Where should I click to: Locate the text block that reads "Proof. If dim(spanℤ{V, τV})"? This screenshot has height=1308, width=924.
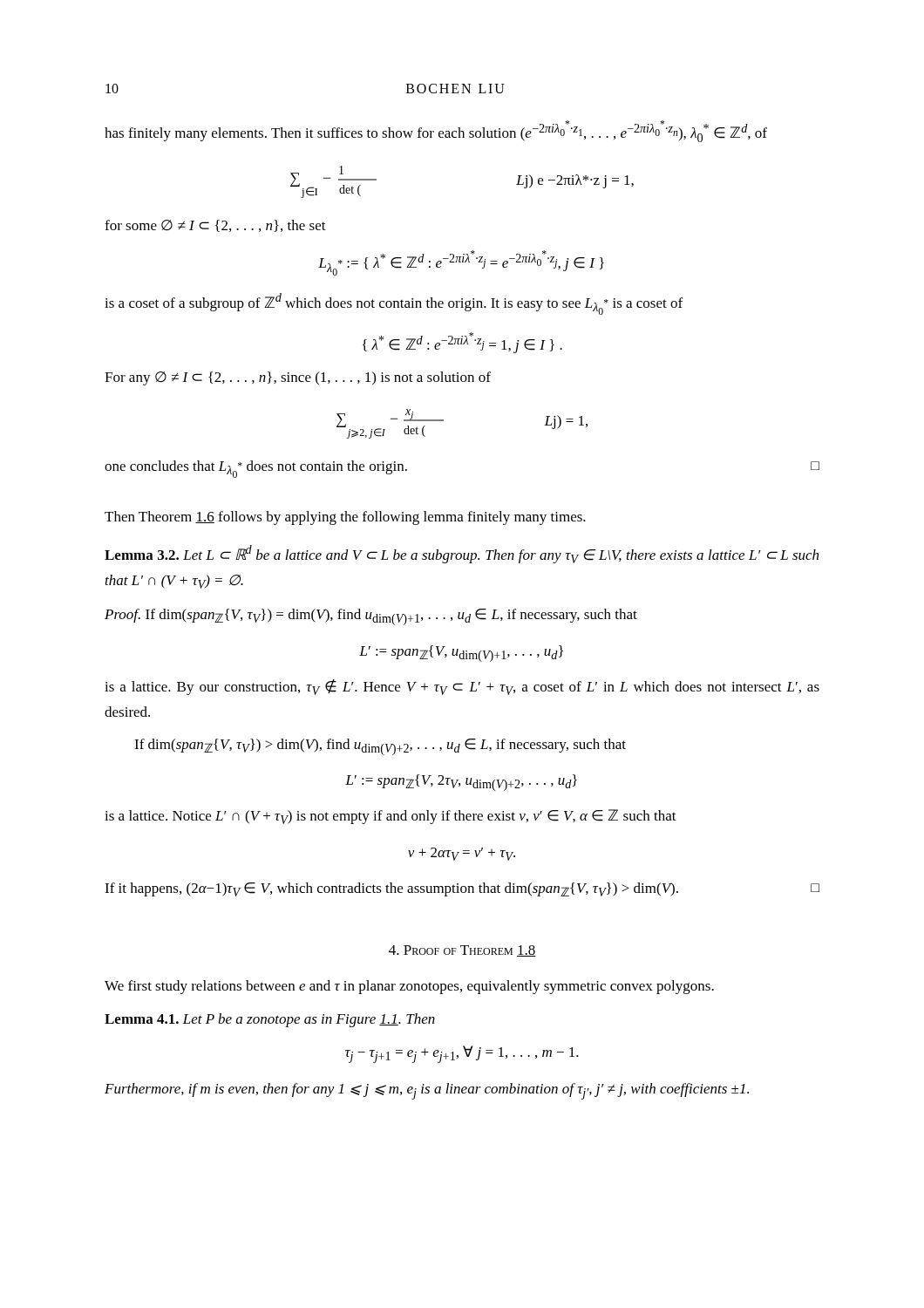tap(462, 616)
